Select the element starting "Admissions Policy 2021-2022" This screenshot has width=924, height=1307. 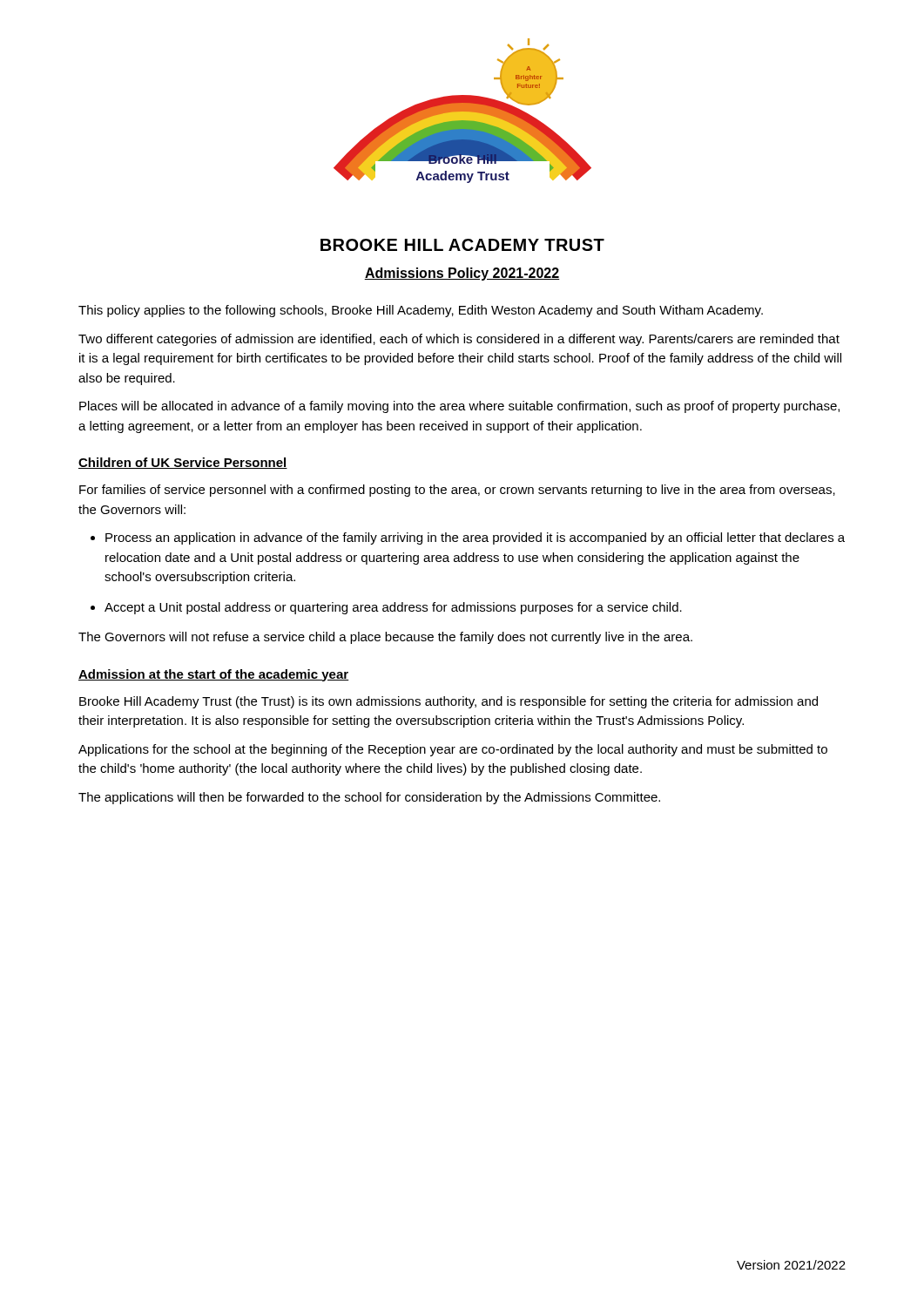click(x=462, y=273)
